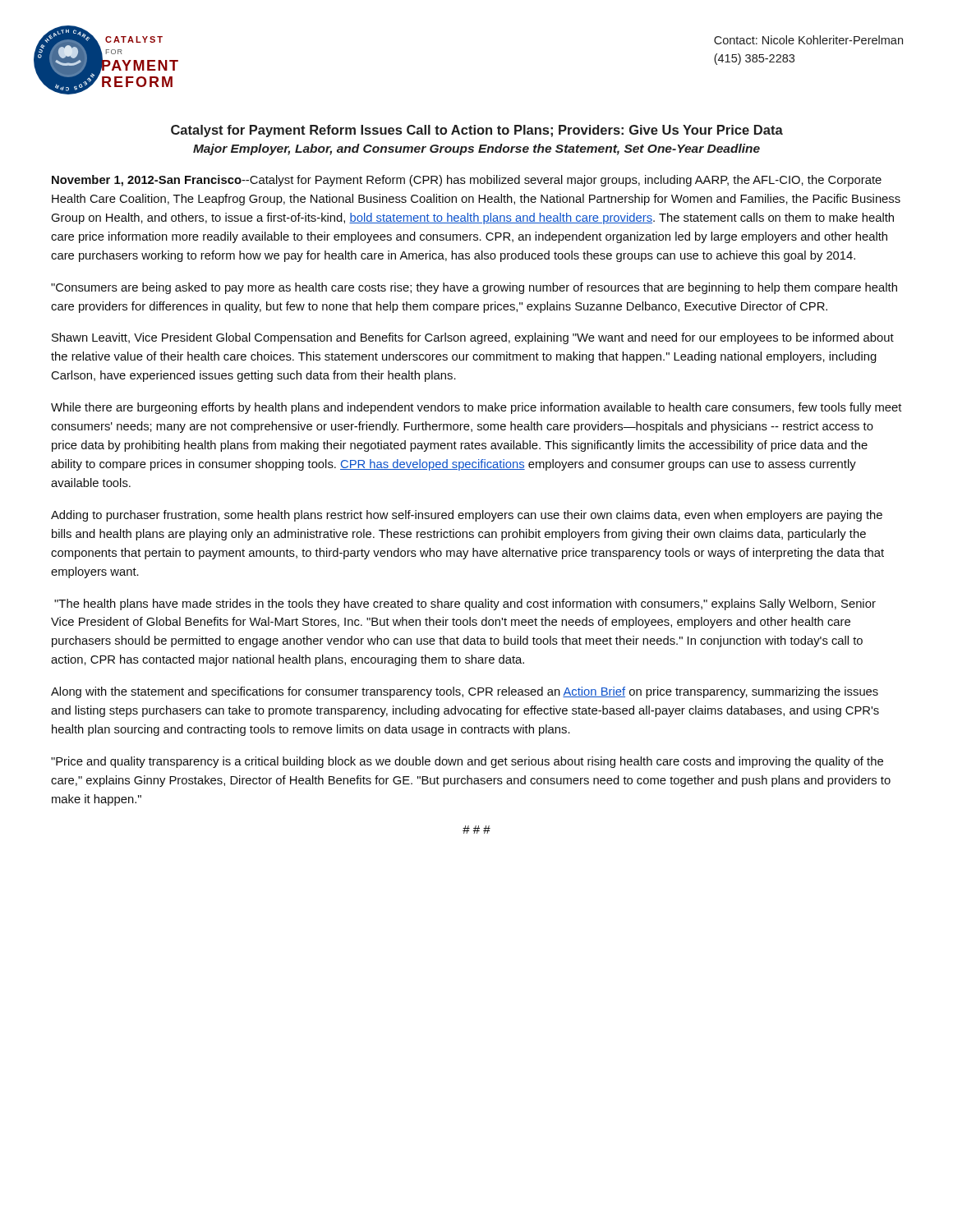Find the block on this page that starts "Shawn Leavitt, Vice President Global Compensation and Benefits"
The width and height of the screenshot is (953, 1232).
pyautogui.click(x=472, y=357)
